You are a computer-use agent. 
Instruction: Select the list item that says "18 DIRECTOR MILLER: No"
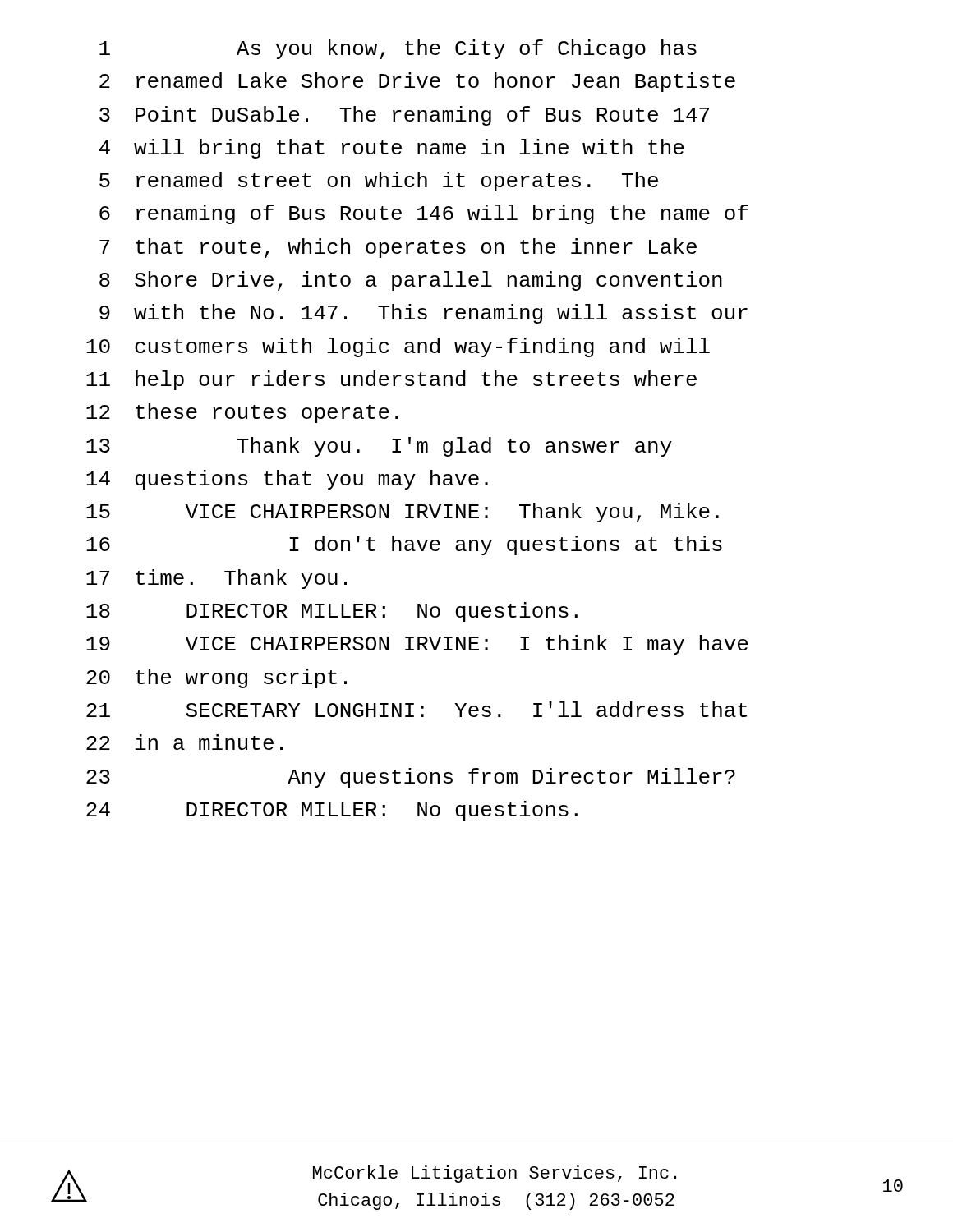(x=485, y=612)
